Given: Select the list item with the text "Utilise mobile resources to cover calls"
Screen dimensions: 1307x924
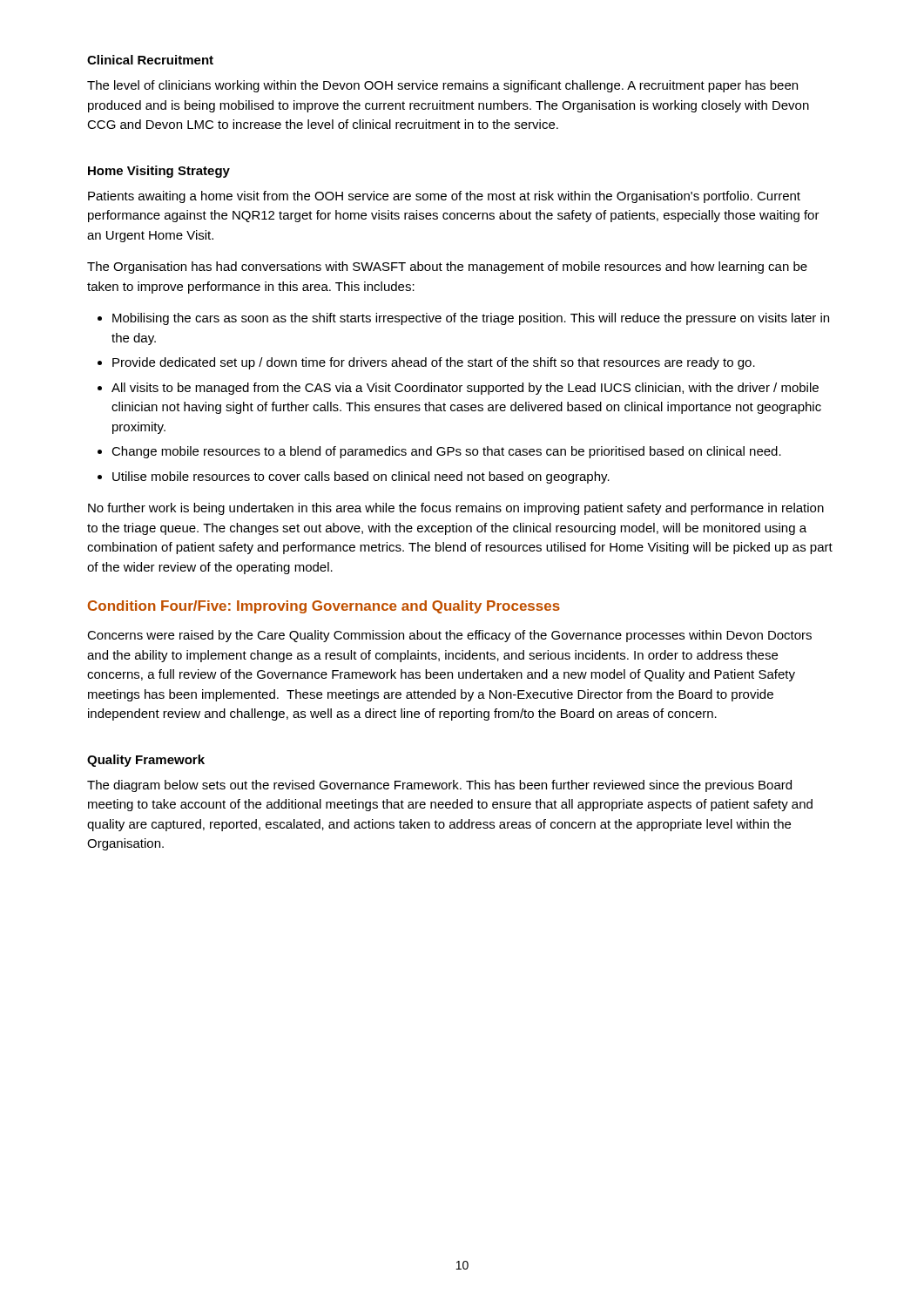Looking at the screenshot, I should pos(361,476).
